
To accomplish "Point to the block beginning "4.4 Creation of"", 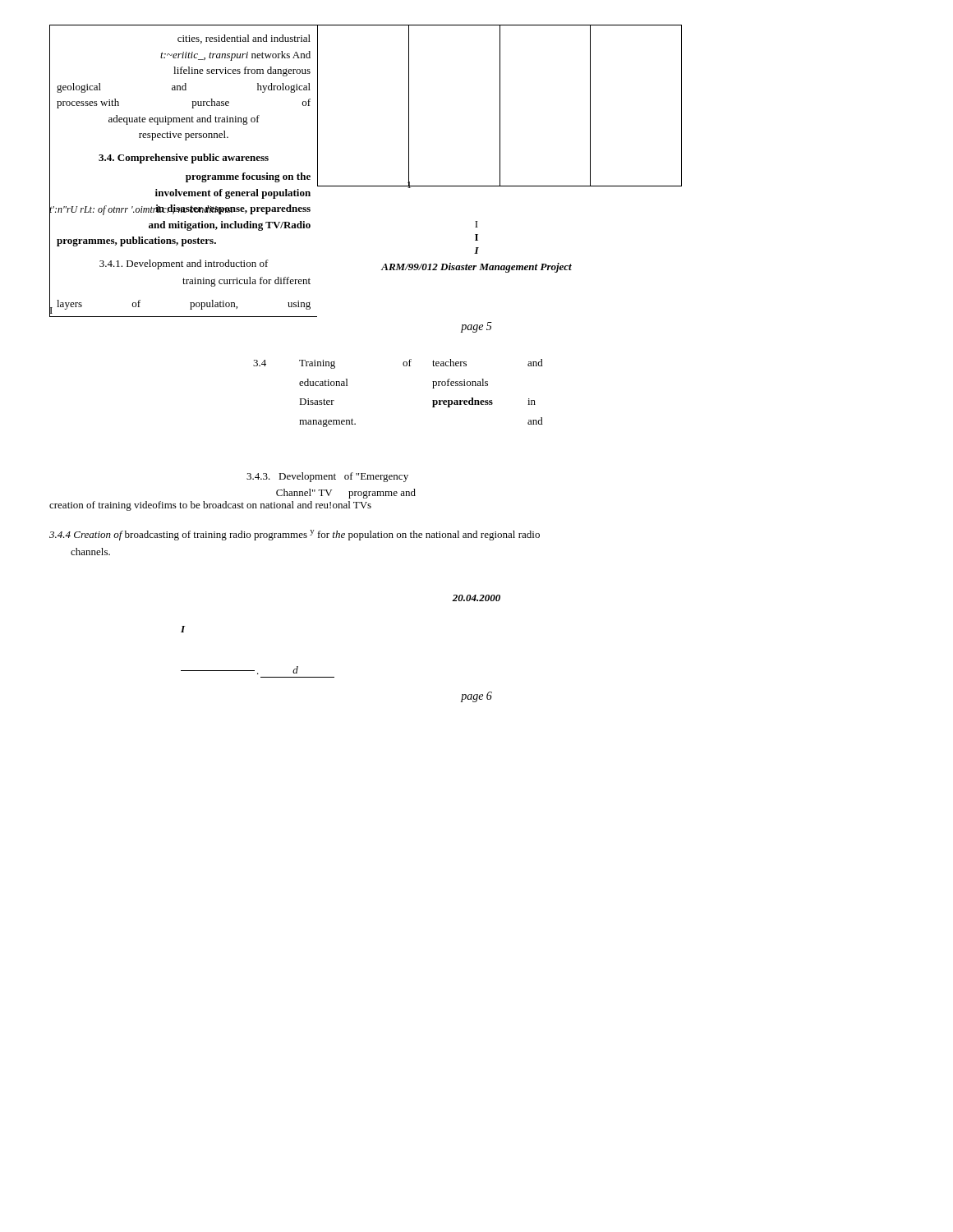I will 295,542.
